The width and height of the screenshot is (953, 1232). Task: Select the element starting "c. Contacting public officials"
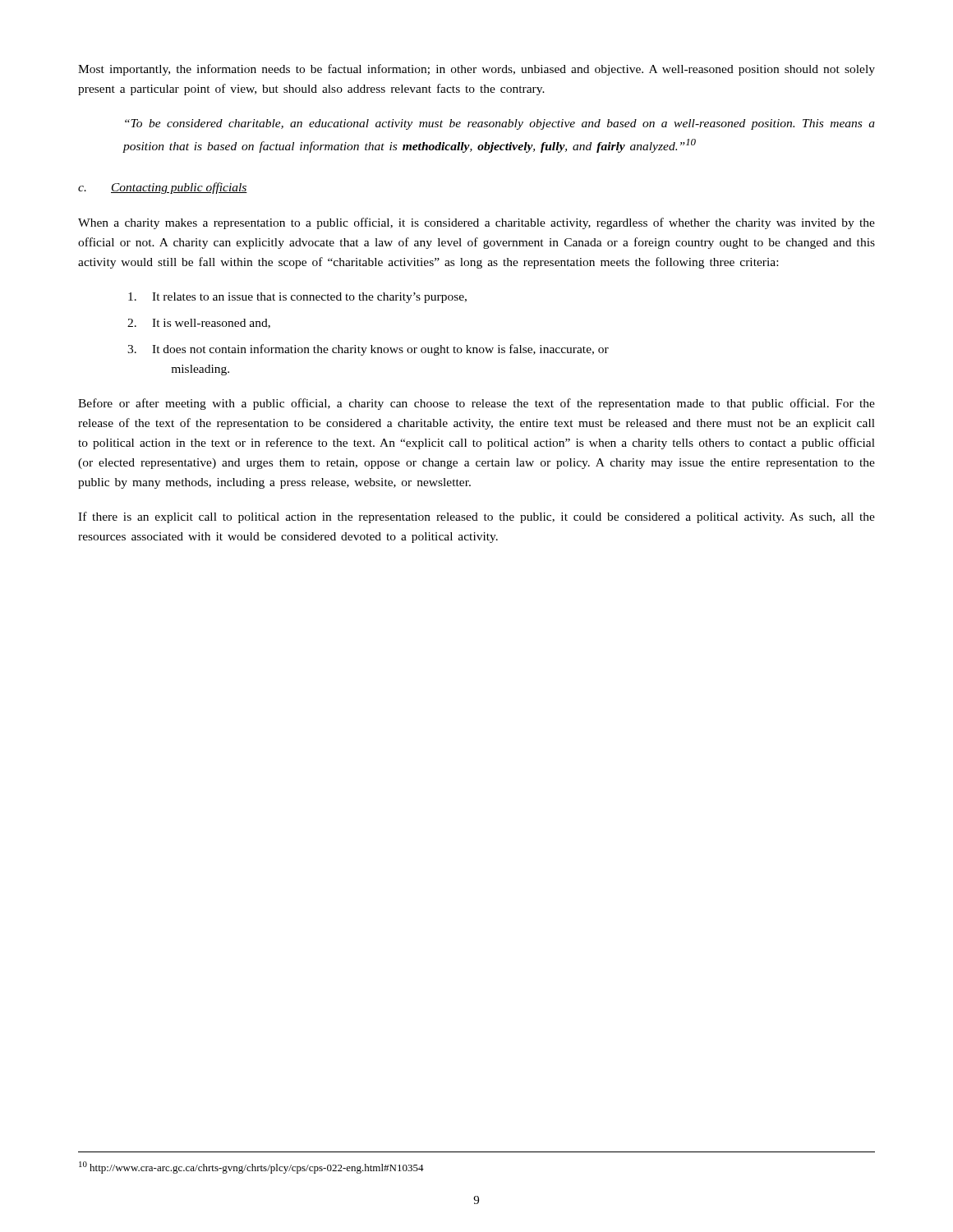coord(162,187)
